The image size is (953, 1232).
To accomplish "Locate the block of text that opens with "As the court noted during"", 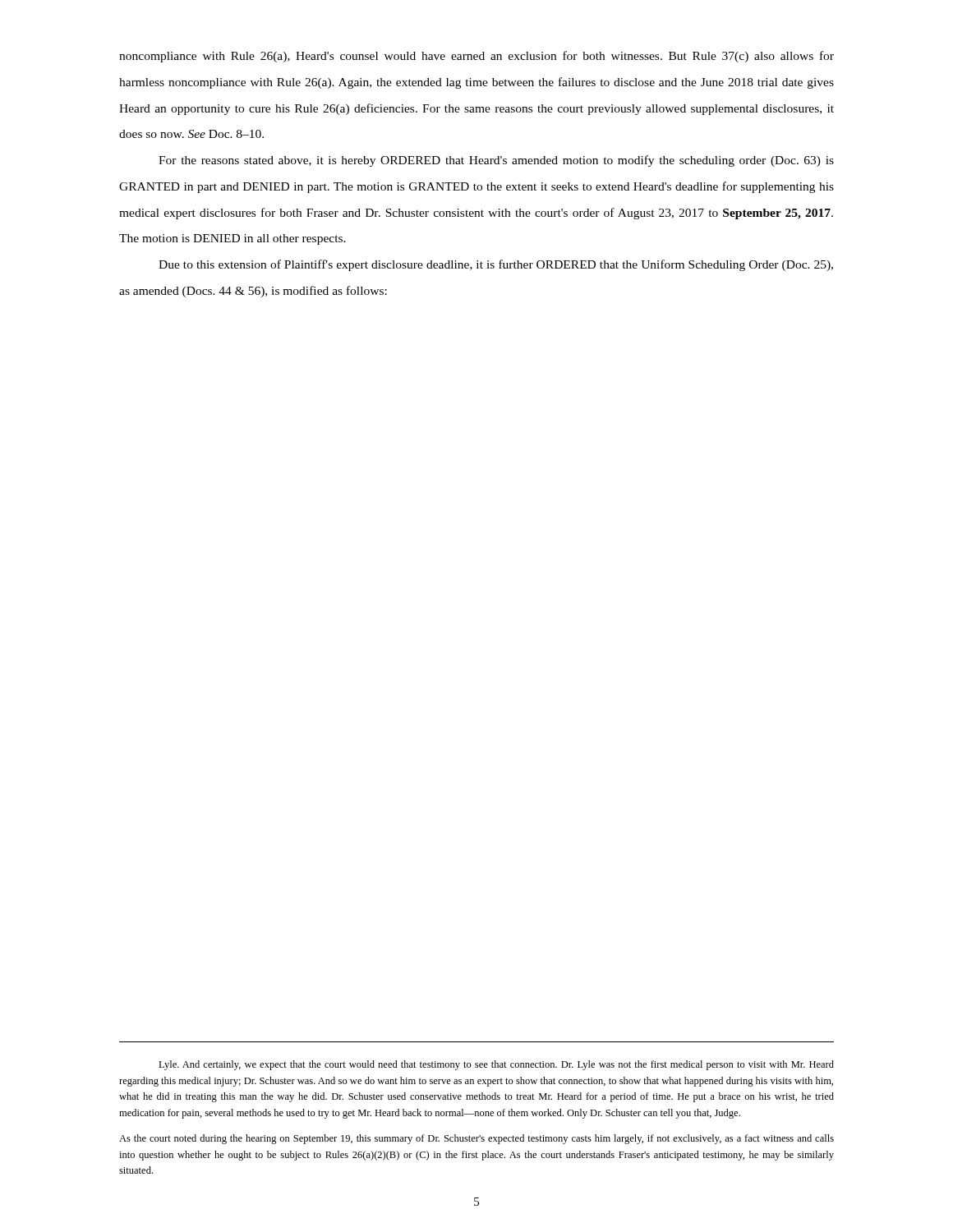I will [476, 1155].
